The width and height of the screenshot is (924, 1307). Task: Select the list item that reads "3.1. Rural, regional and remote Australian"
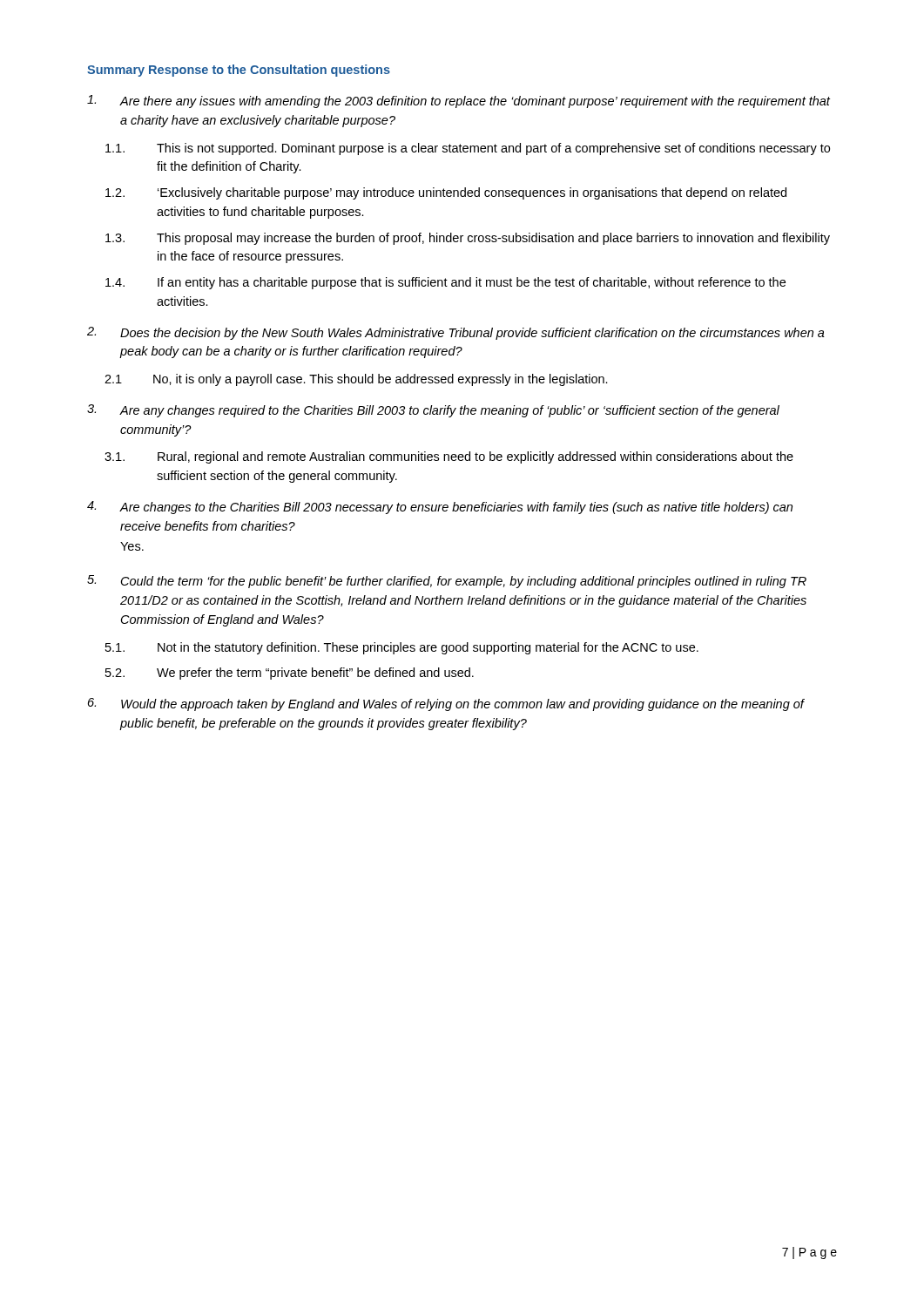[462, 467]
